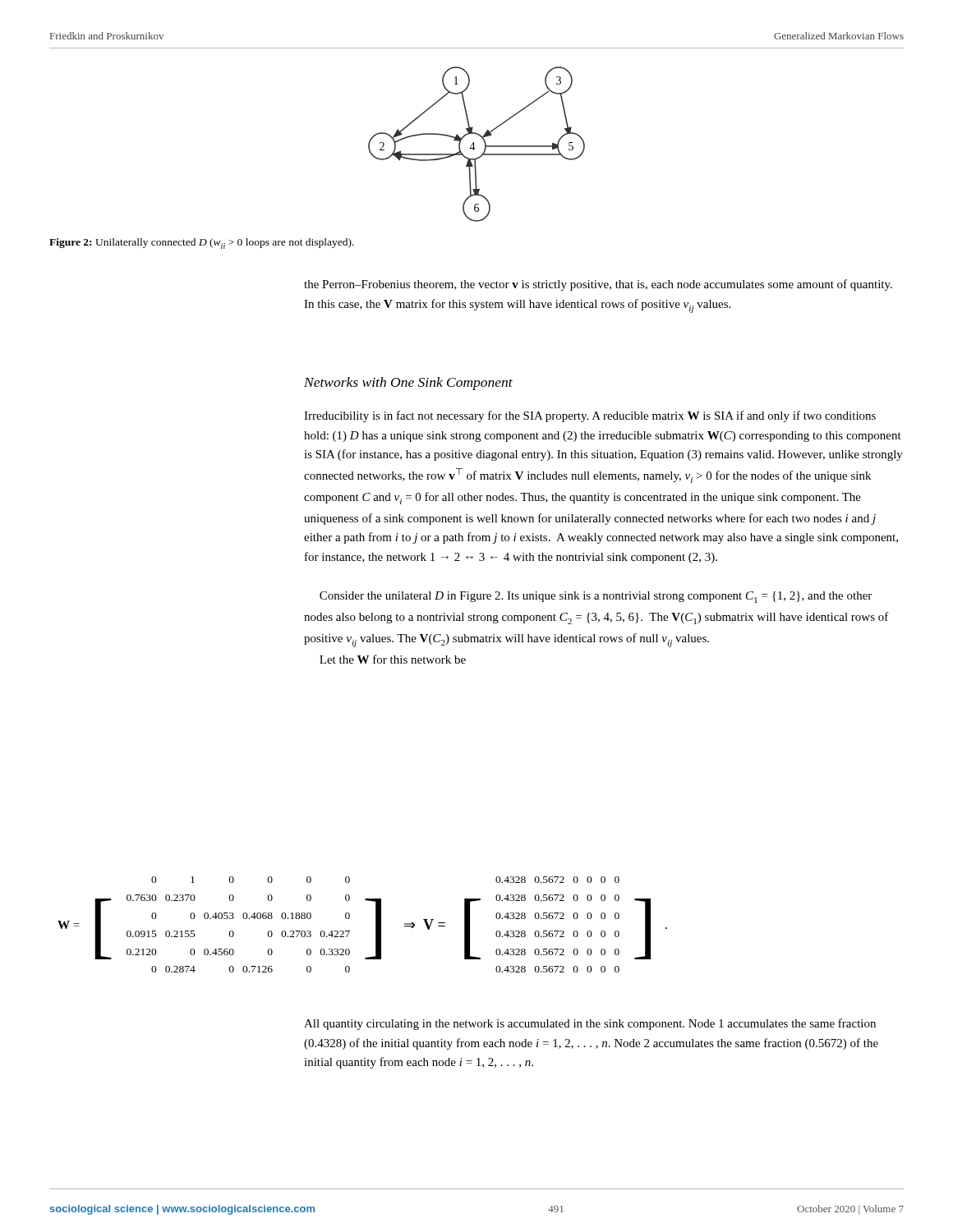Click on the text block with the text "the Perron–Frobenius theorem,"
953x1232 pixels.
tap(598, 295)
